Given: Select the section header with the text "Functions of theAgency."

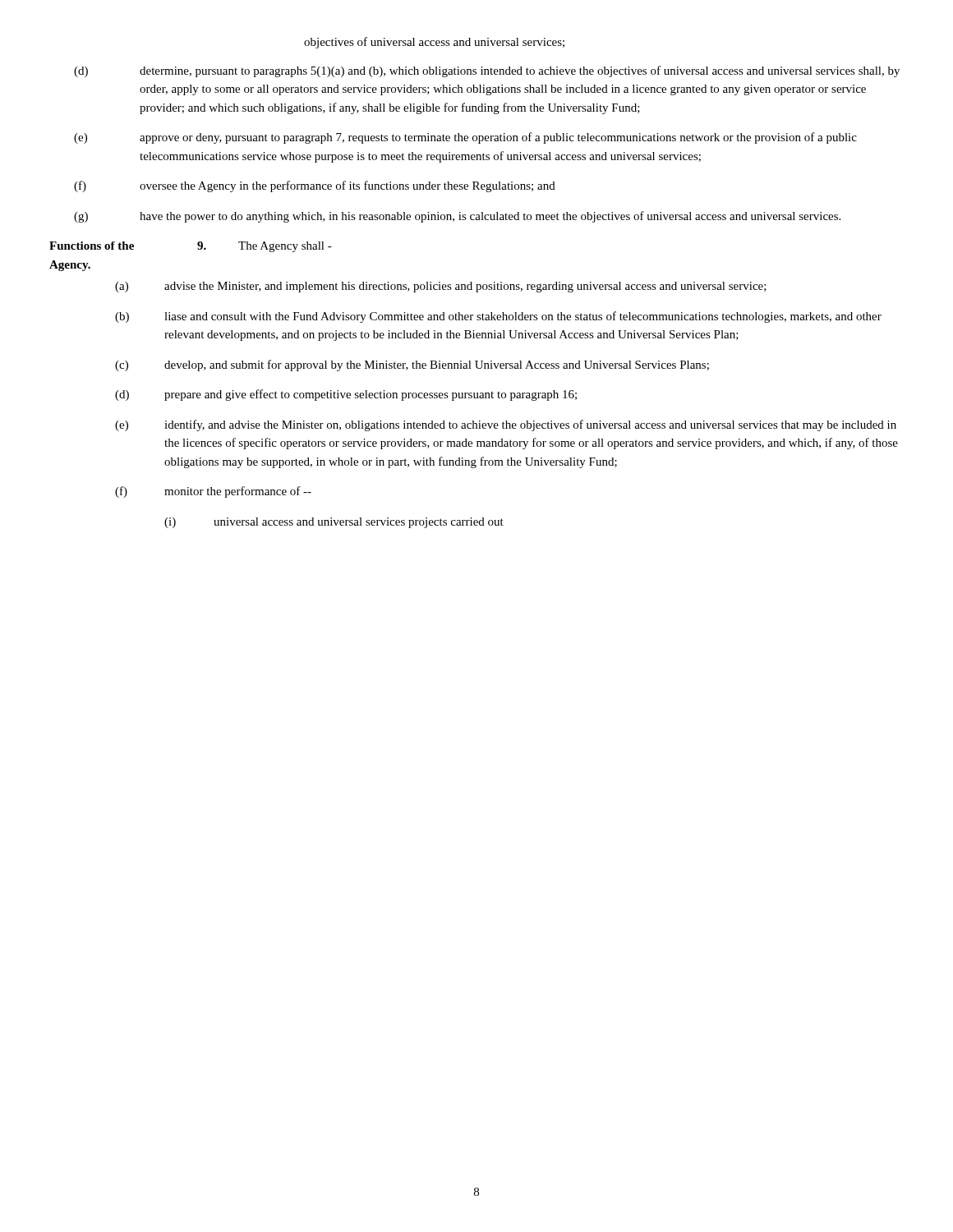Looking at the screenshot, I should (x=92, y=255).
